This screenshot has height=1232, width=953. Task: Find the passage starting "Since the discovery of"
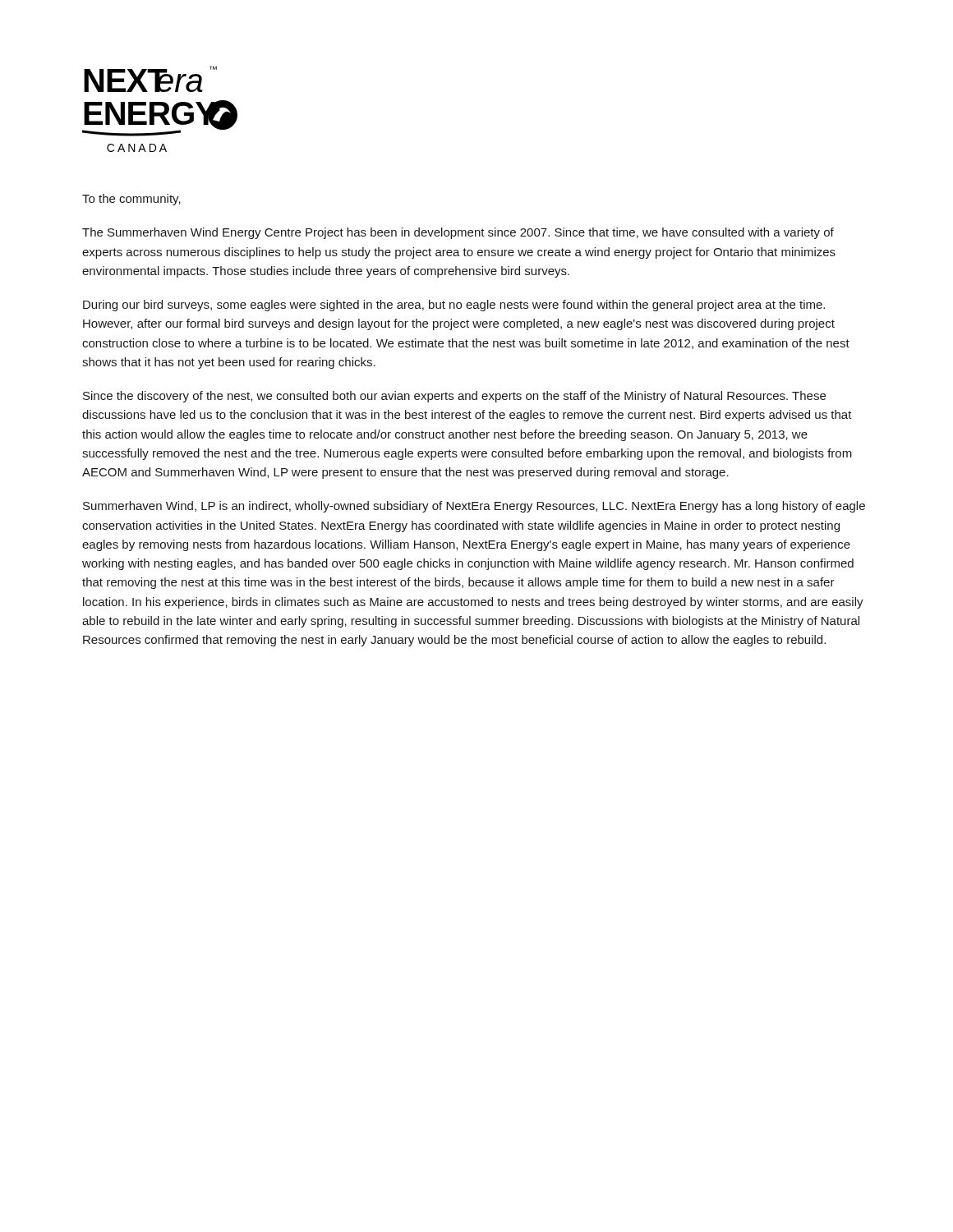coord(467,434)
